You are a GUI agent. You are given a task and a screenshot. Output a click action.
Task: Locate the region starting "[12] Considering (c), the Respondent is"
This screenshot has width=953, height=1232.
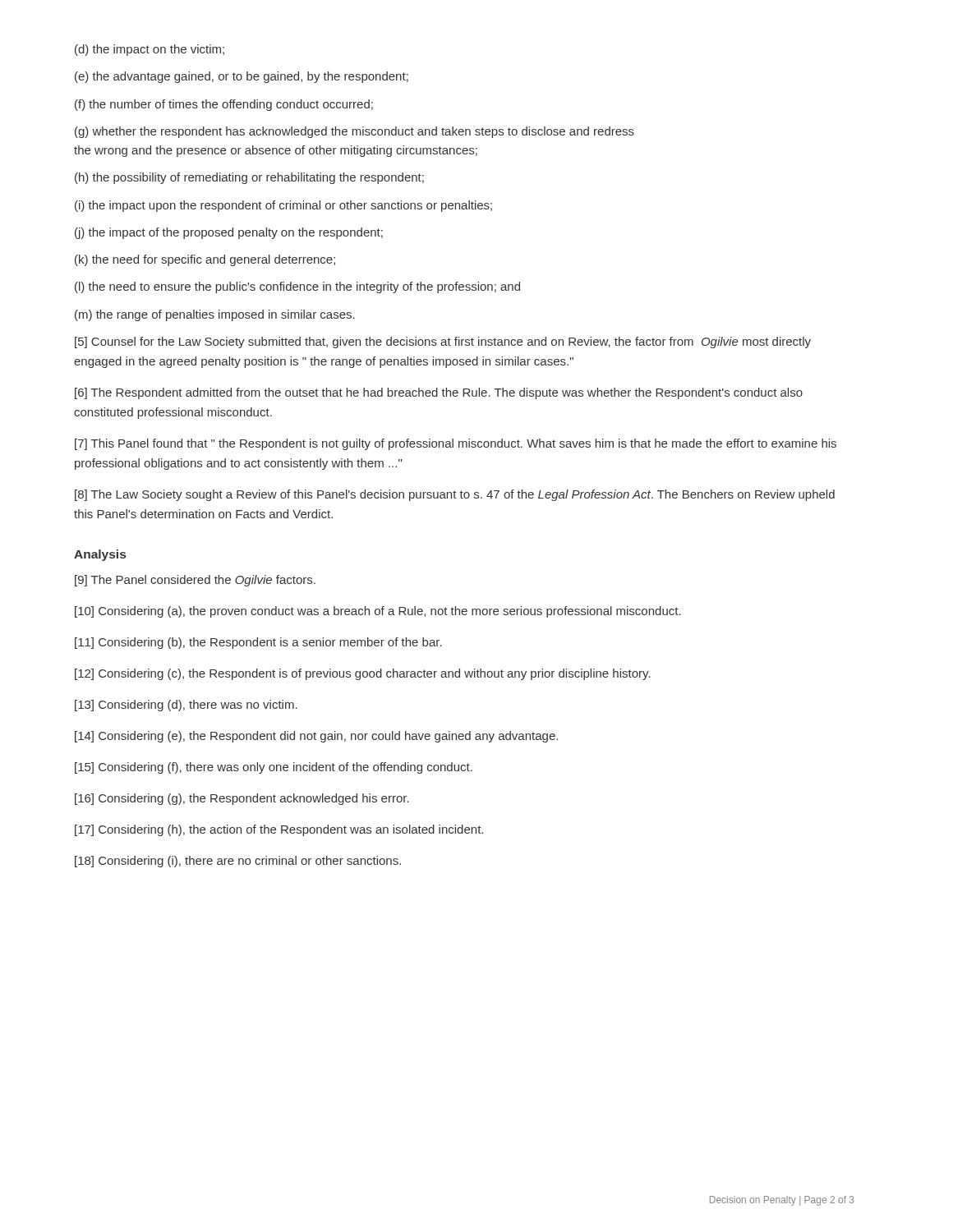(x=363, y=673)
